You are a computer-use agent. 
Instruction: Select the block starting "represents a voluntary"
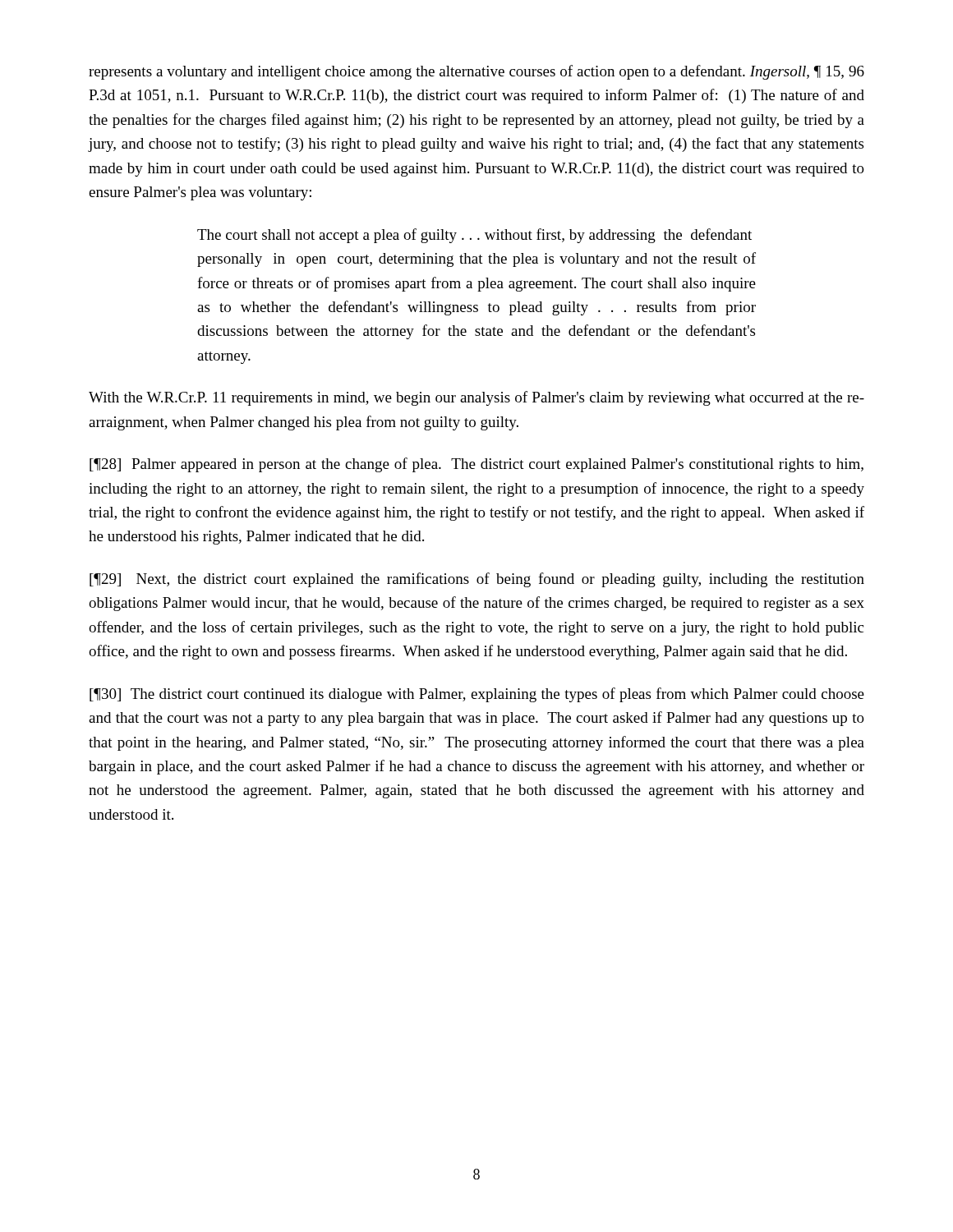(x=476, y=132)
